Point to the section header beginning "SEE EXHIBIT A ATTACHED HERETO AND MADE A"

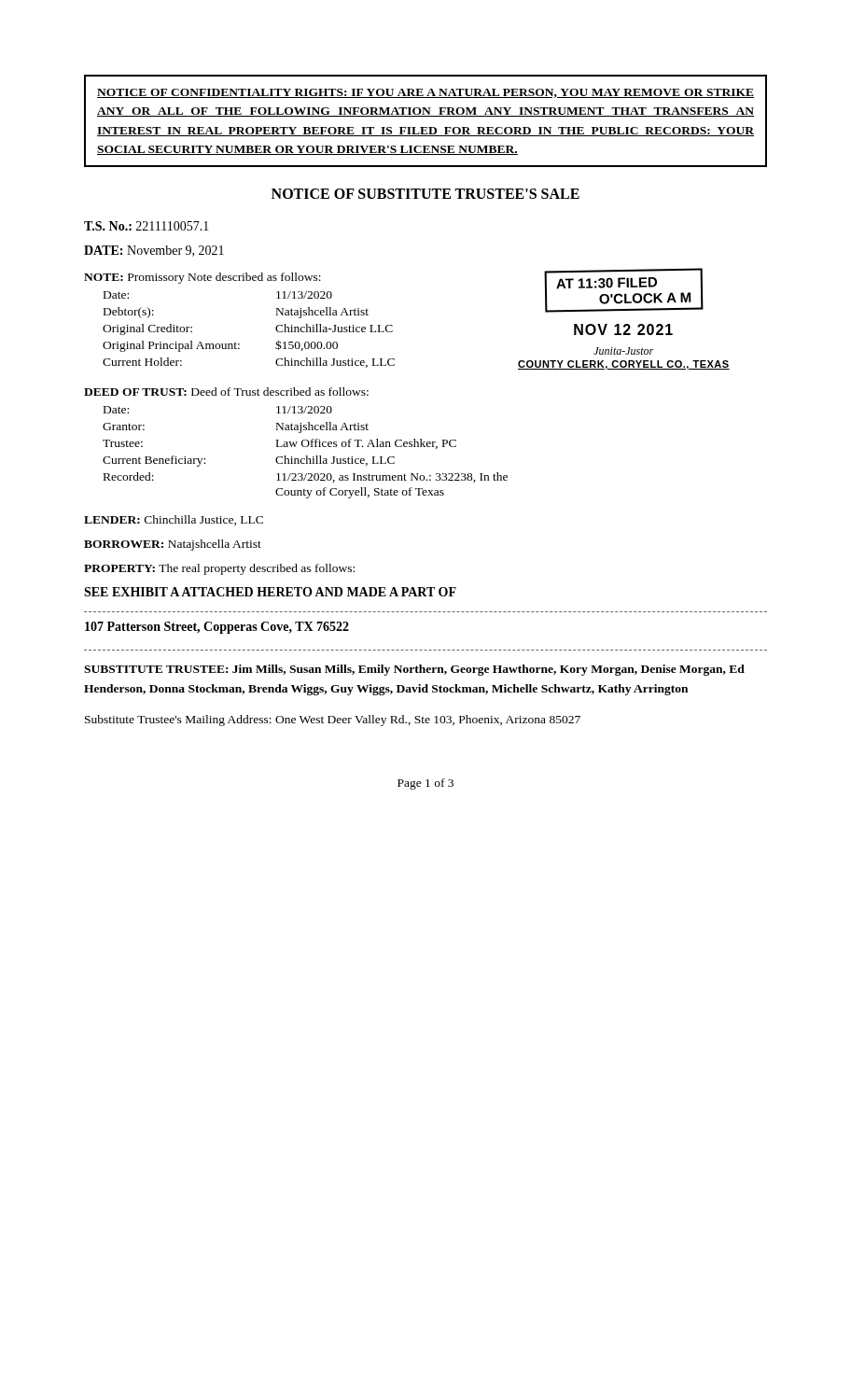270,592
